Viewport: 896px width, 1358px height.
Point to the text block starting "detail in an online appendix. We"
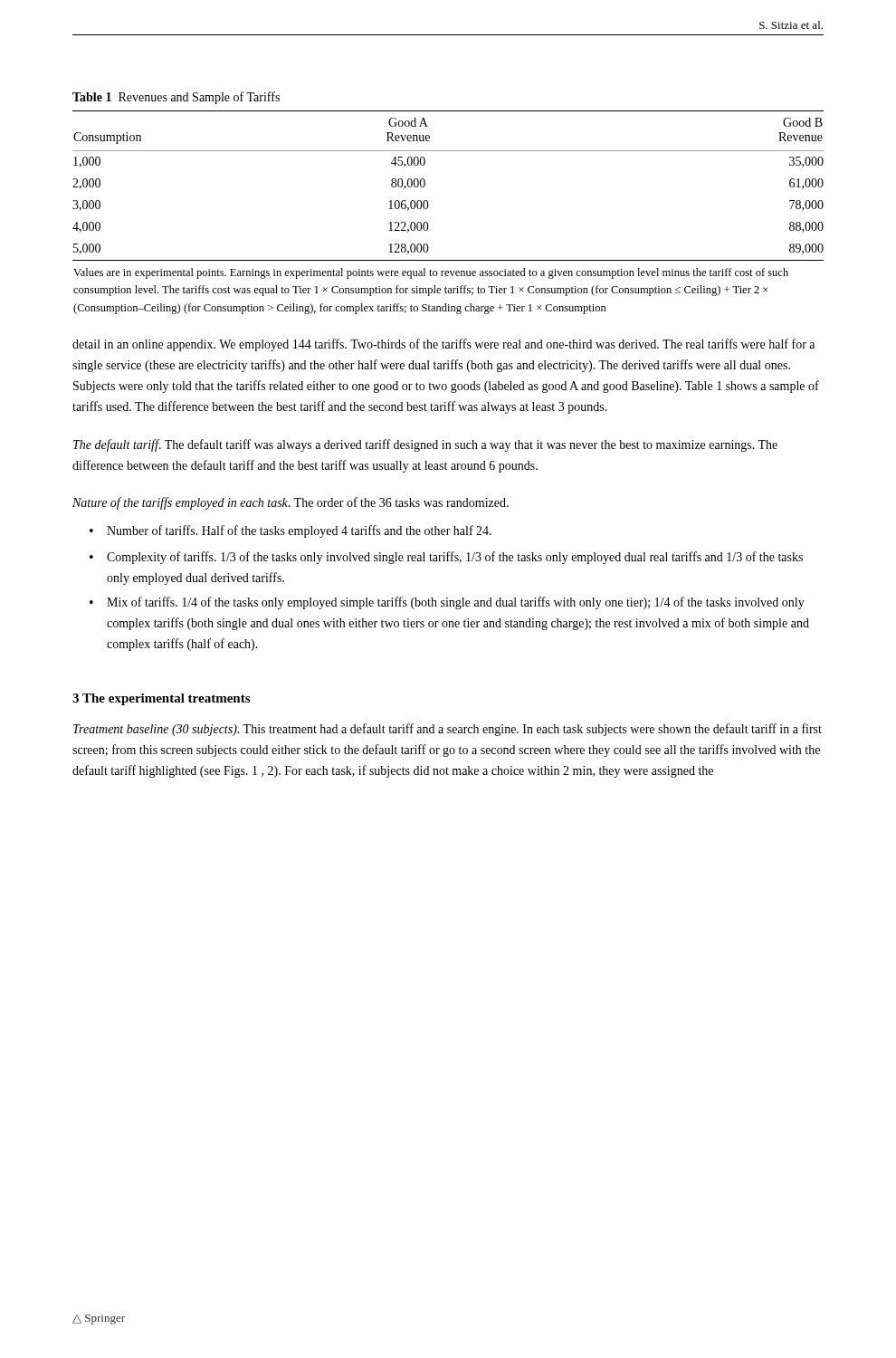point(446,376)
